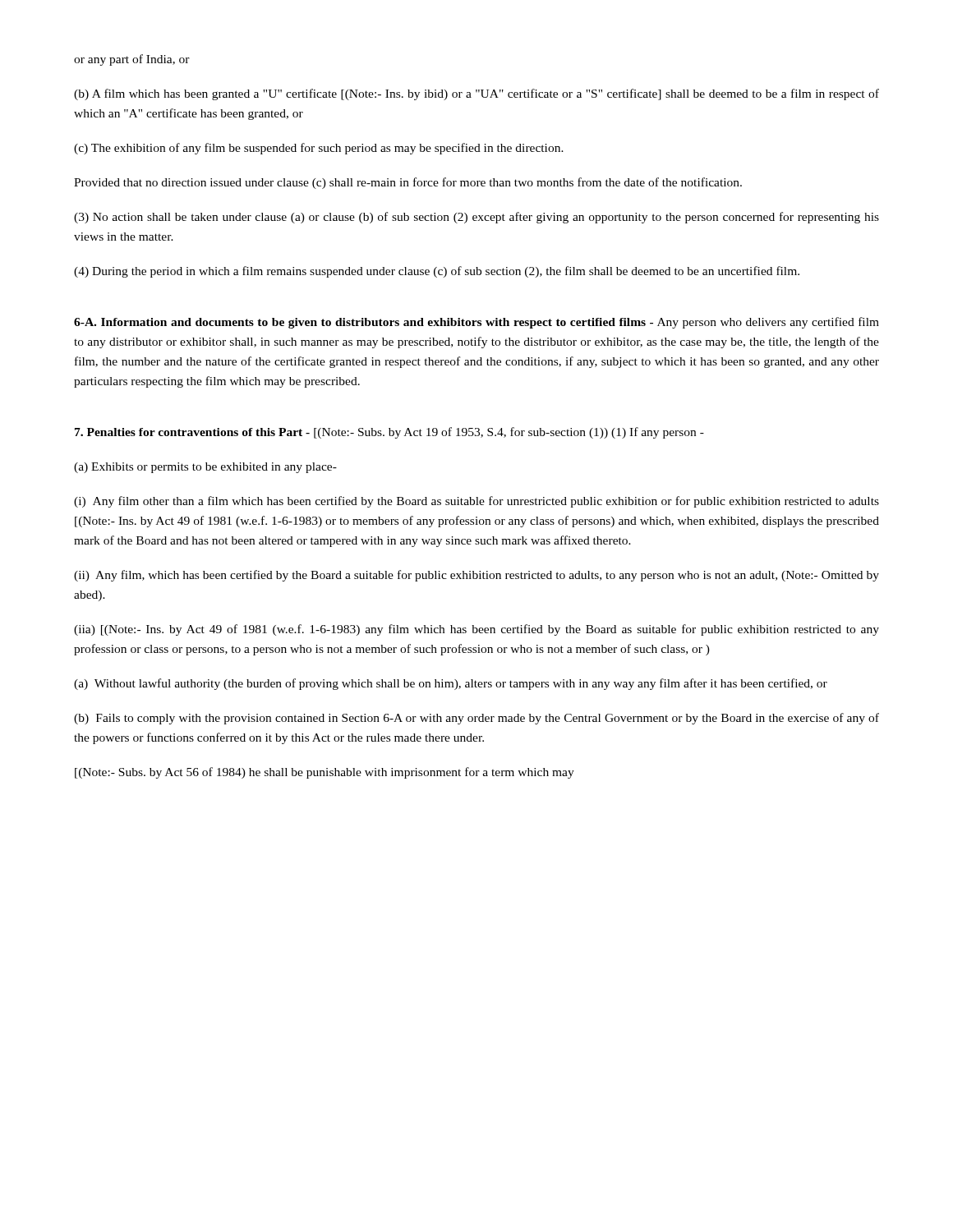
Task: Click the passage that begins "(ii) Any film, which"
Action: click(x=476, y=585)
